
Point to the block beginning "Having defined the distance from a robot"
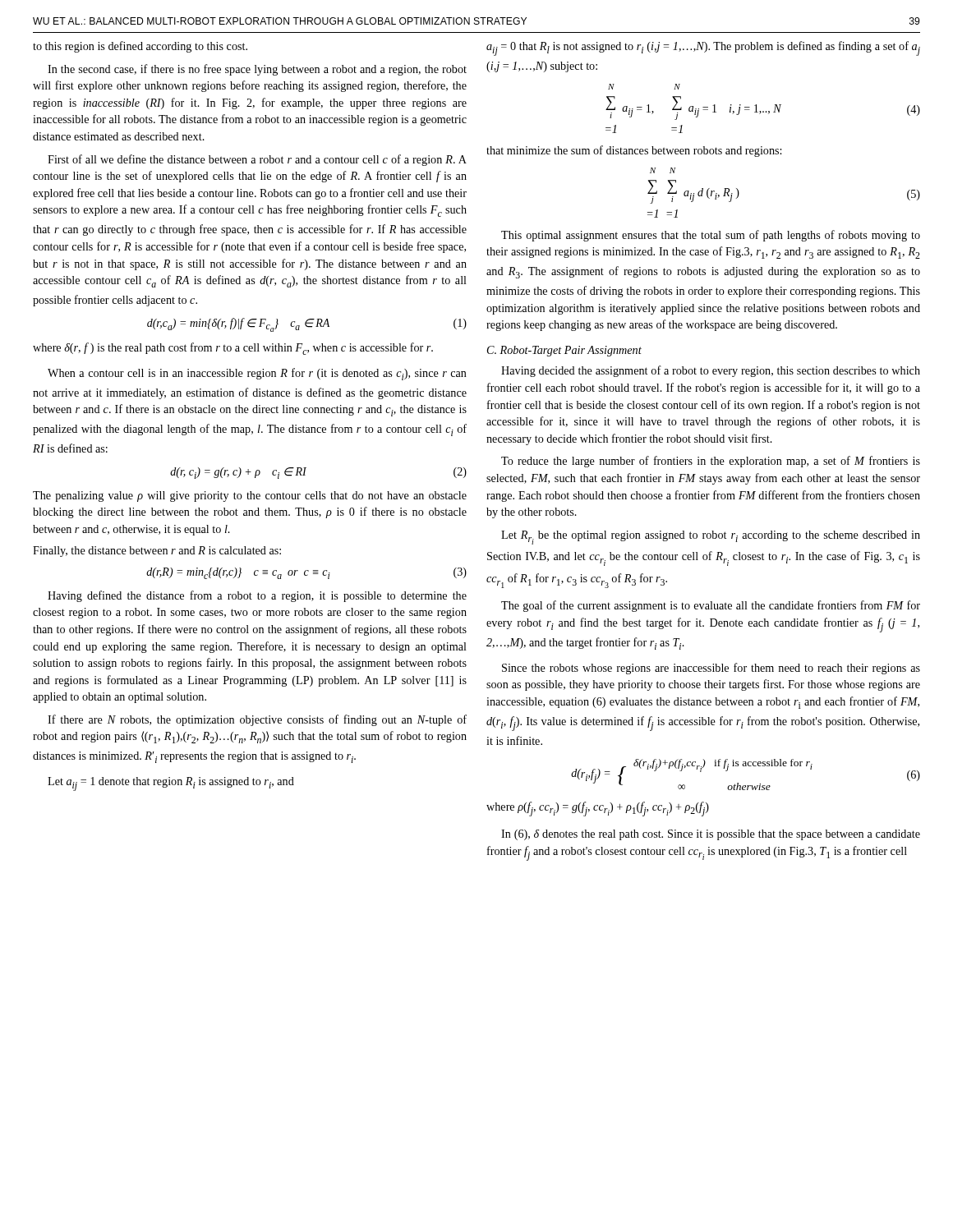(x=250, y=646)
